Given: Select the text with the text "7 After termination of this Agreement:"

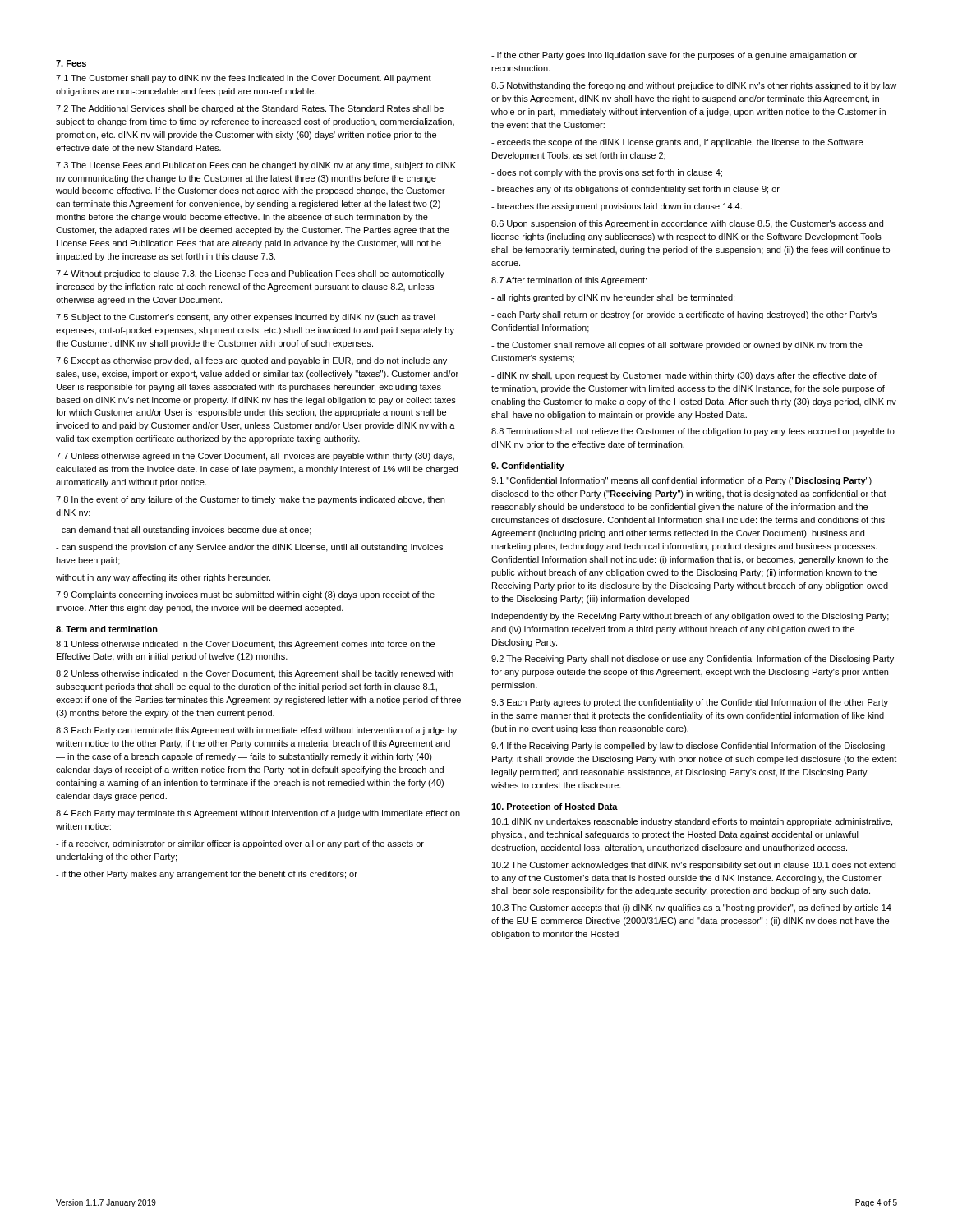Looking at the screenshot, I should pos(569,280).
